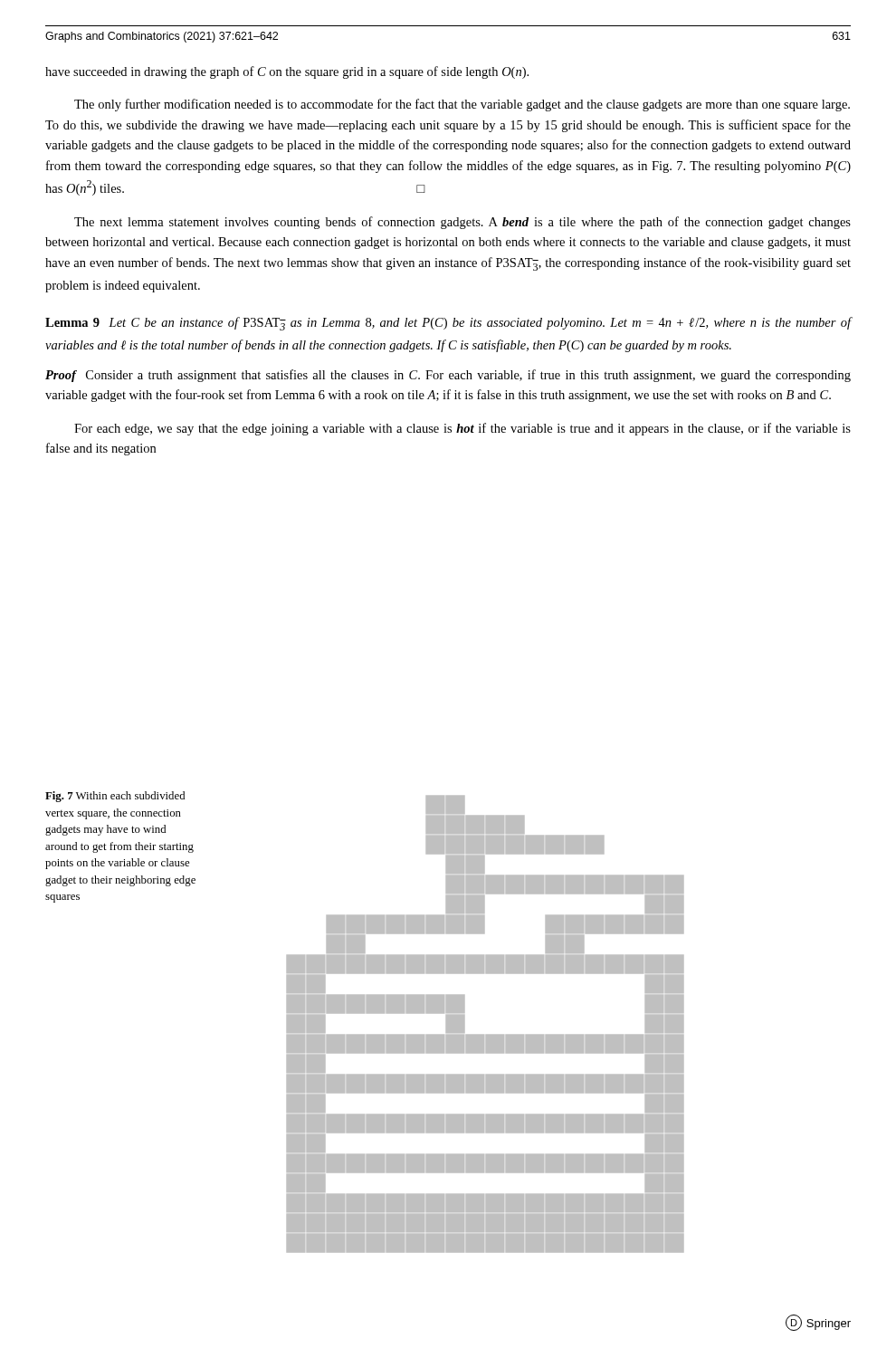Where is the section header that starts "Lemma 9 Let C be"?

(448, 334)
